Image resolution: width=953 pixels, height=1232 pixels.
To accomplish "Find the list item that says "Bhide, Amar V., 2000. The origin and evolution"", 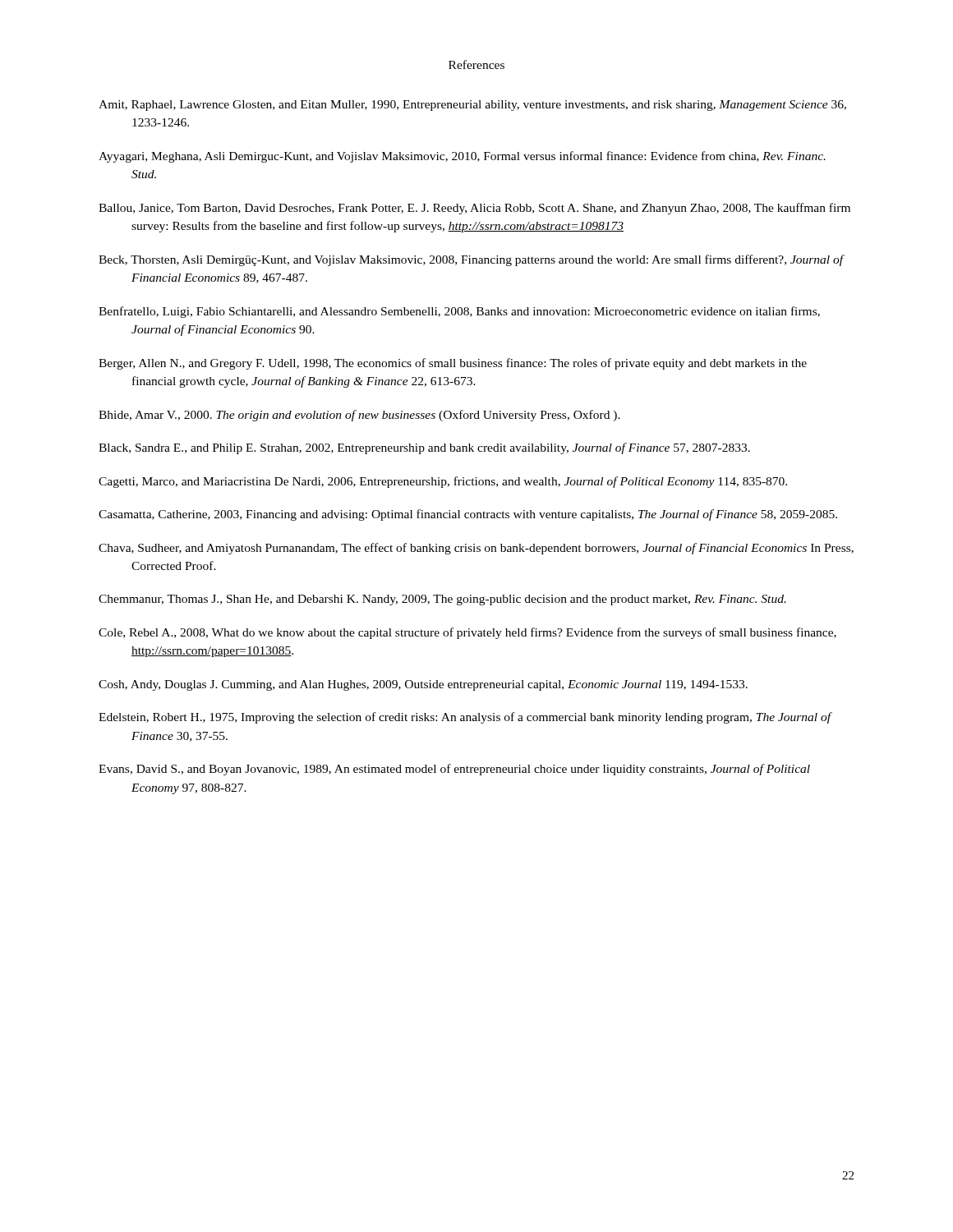I will [x=360, y=414].
